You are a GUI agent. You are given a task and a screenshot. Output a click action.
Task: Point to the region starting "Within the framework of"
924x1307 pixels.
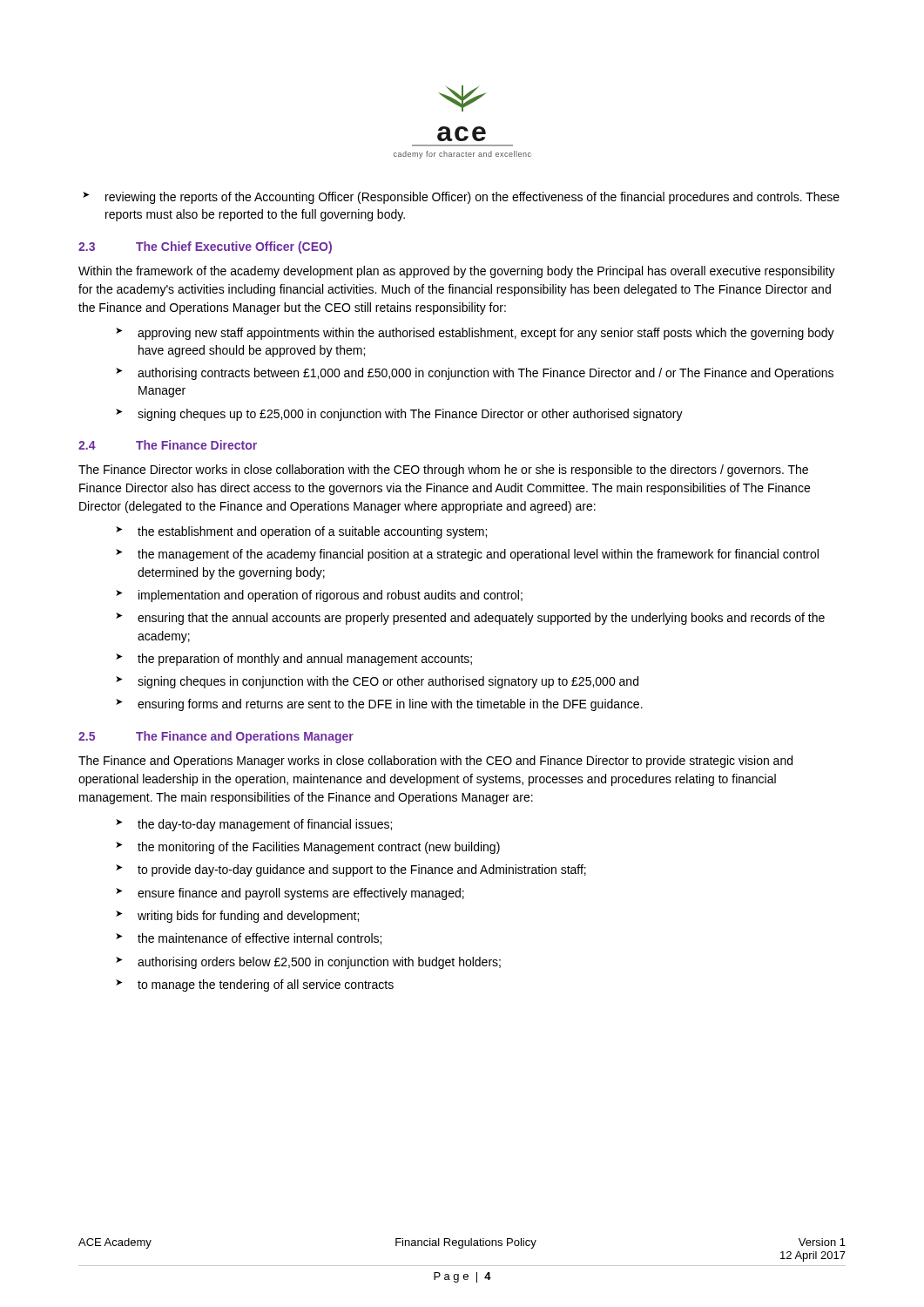[457, 289]
